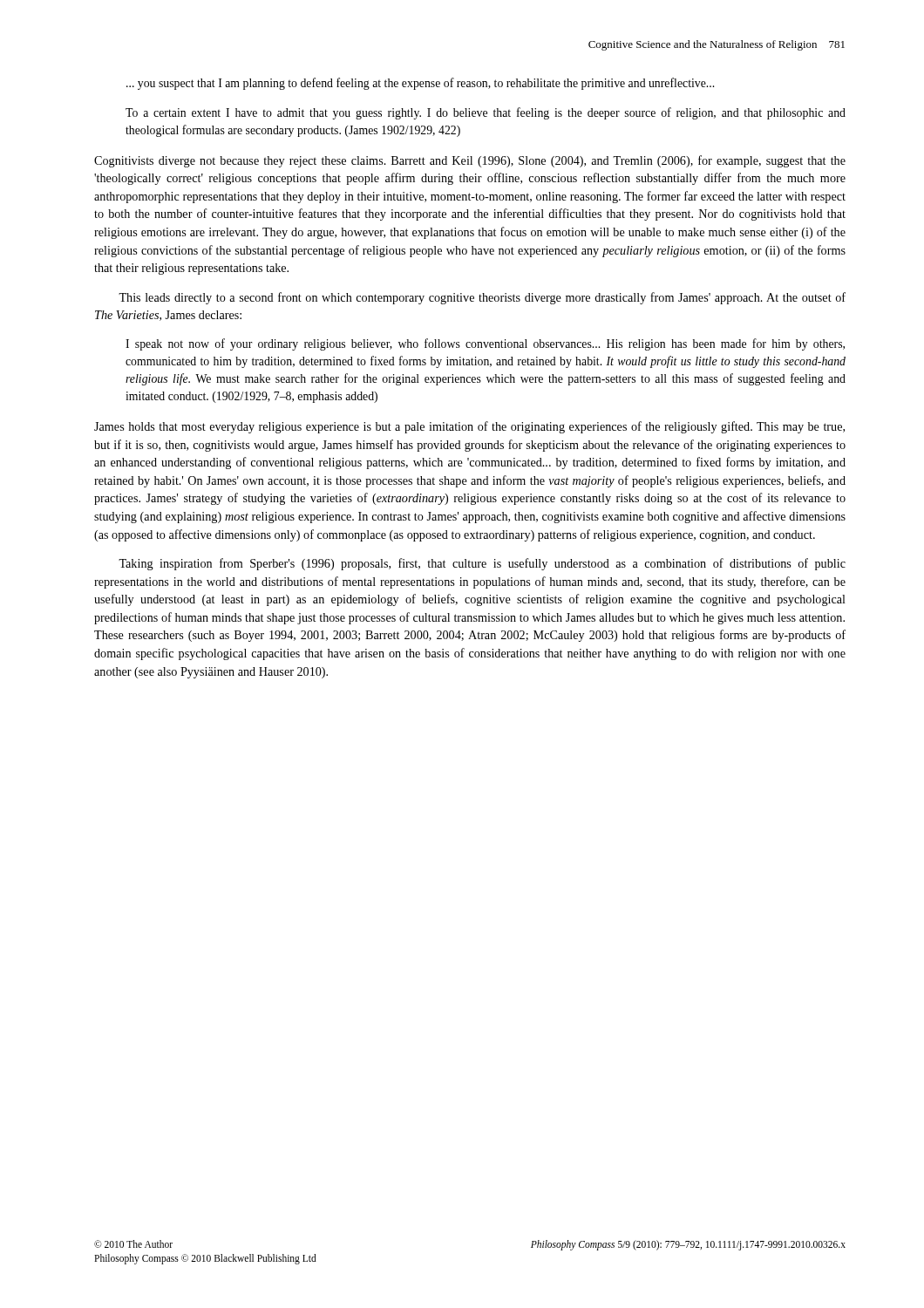
Task: Select the element starting "I speak not now of your ordinary"
Action: tap(486, 370)
